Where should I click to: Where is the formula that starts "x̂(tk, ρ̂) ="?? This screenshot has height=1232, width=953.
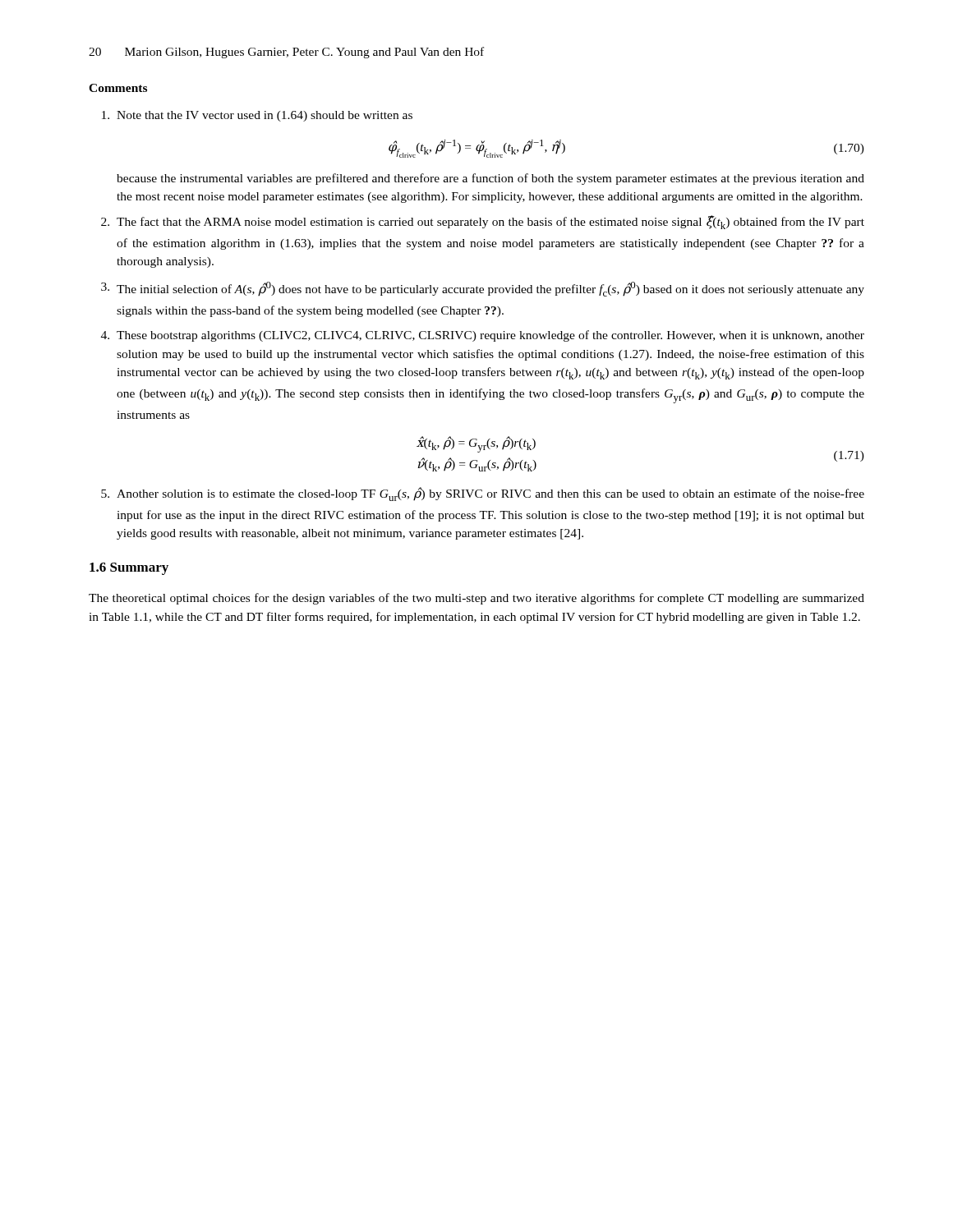(483, 450)
